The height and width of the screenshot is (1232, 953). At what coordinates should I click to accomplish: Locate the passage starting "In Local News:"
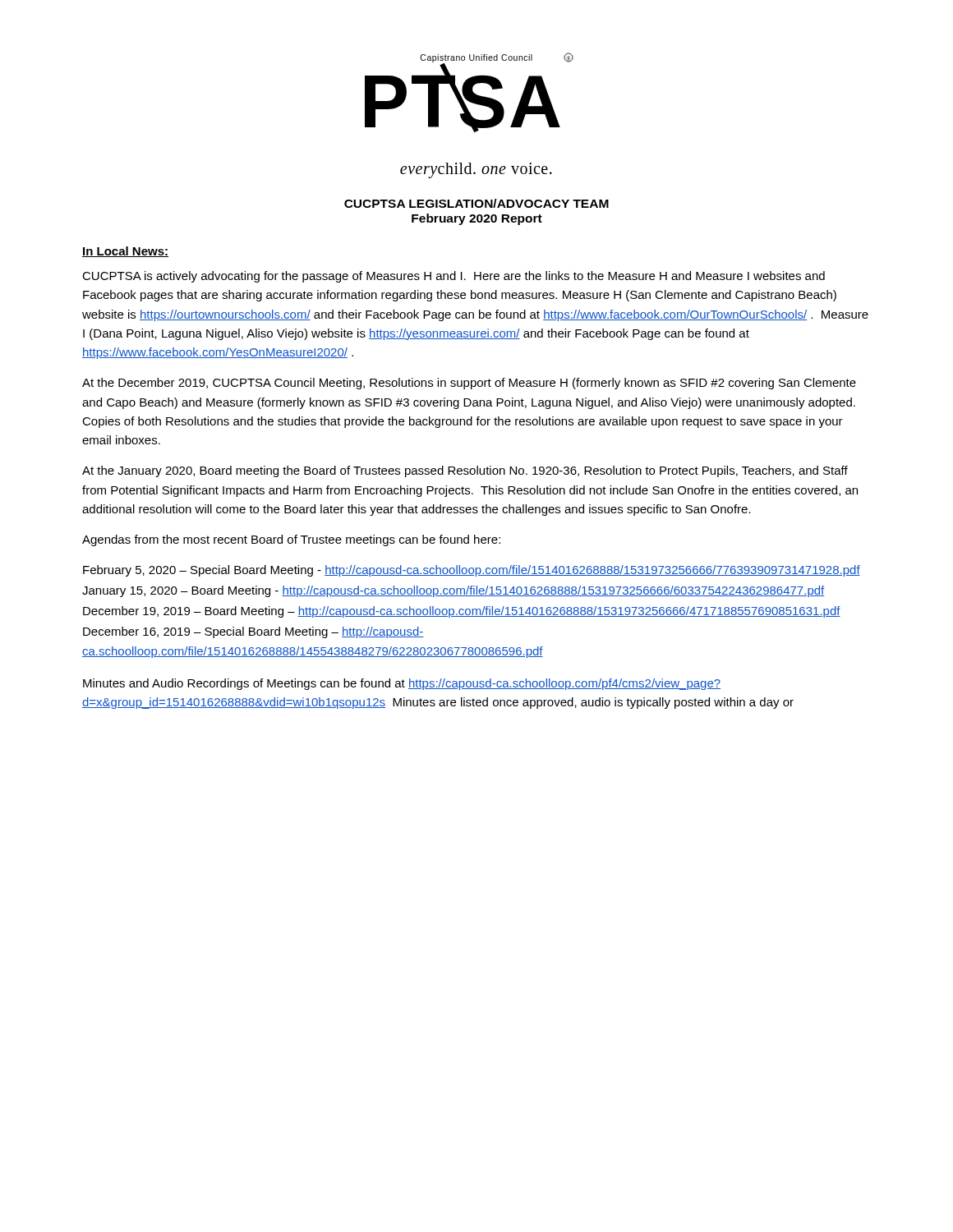click(x=125, y=251)
